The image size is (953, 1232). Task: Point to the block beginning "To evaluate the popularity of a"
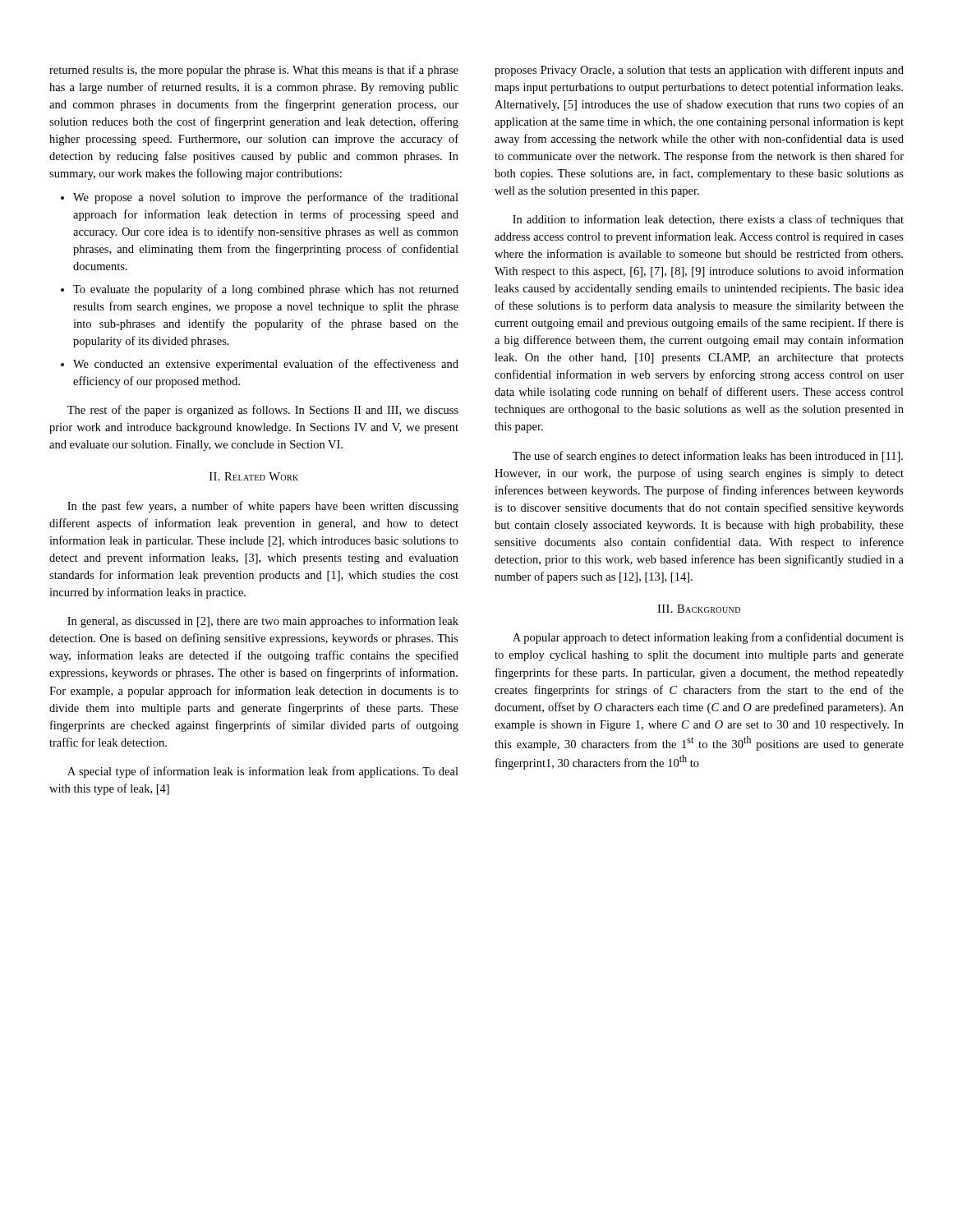tap(266, 315)
